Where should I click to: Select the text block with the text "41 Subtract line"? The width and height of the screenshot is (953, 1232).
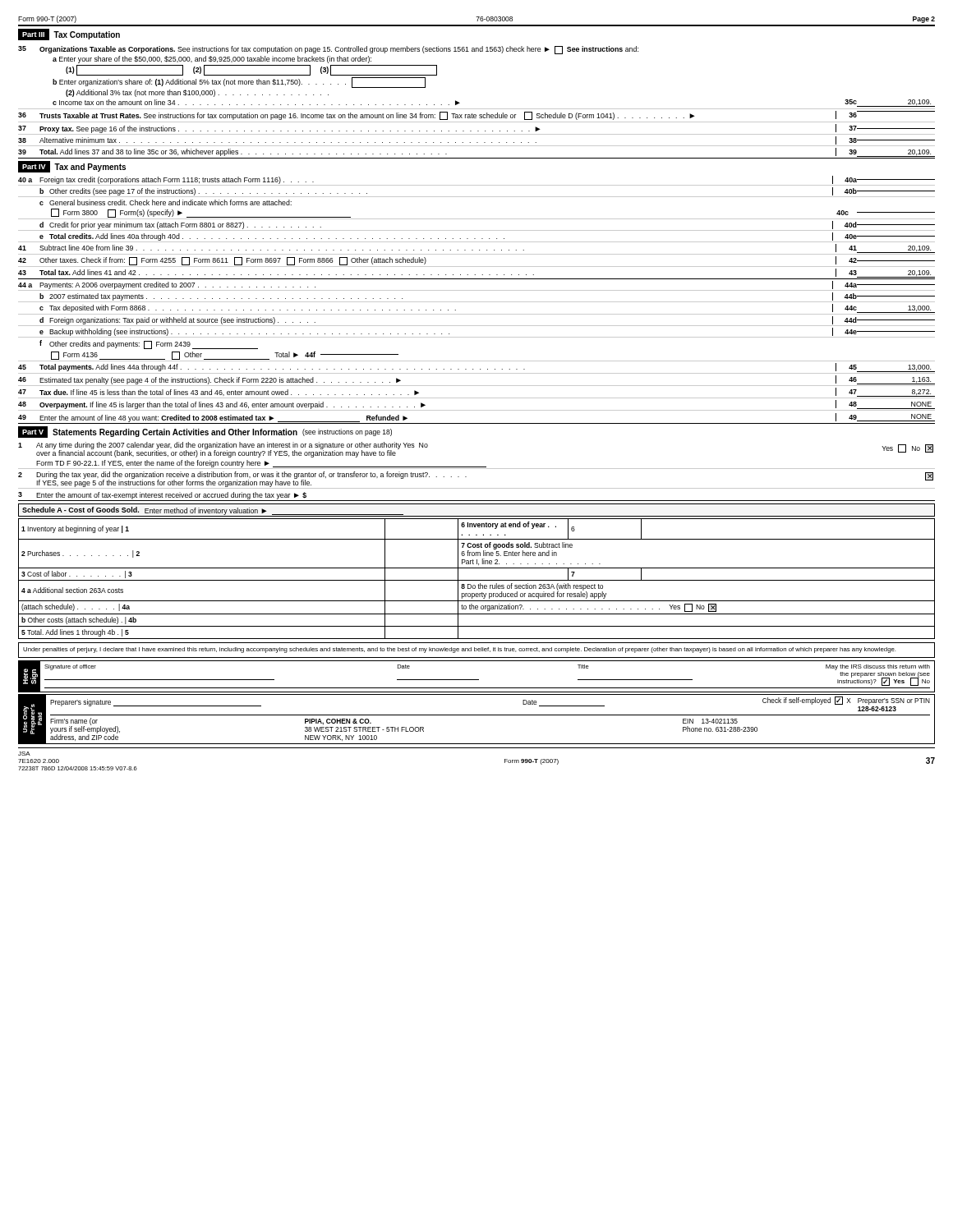pyautogui.click(x=476, y=248)
